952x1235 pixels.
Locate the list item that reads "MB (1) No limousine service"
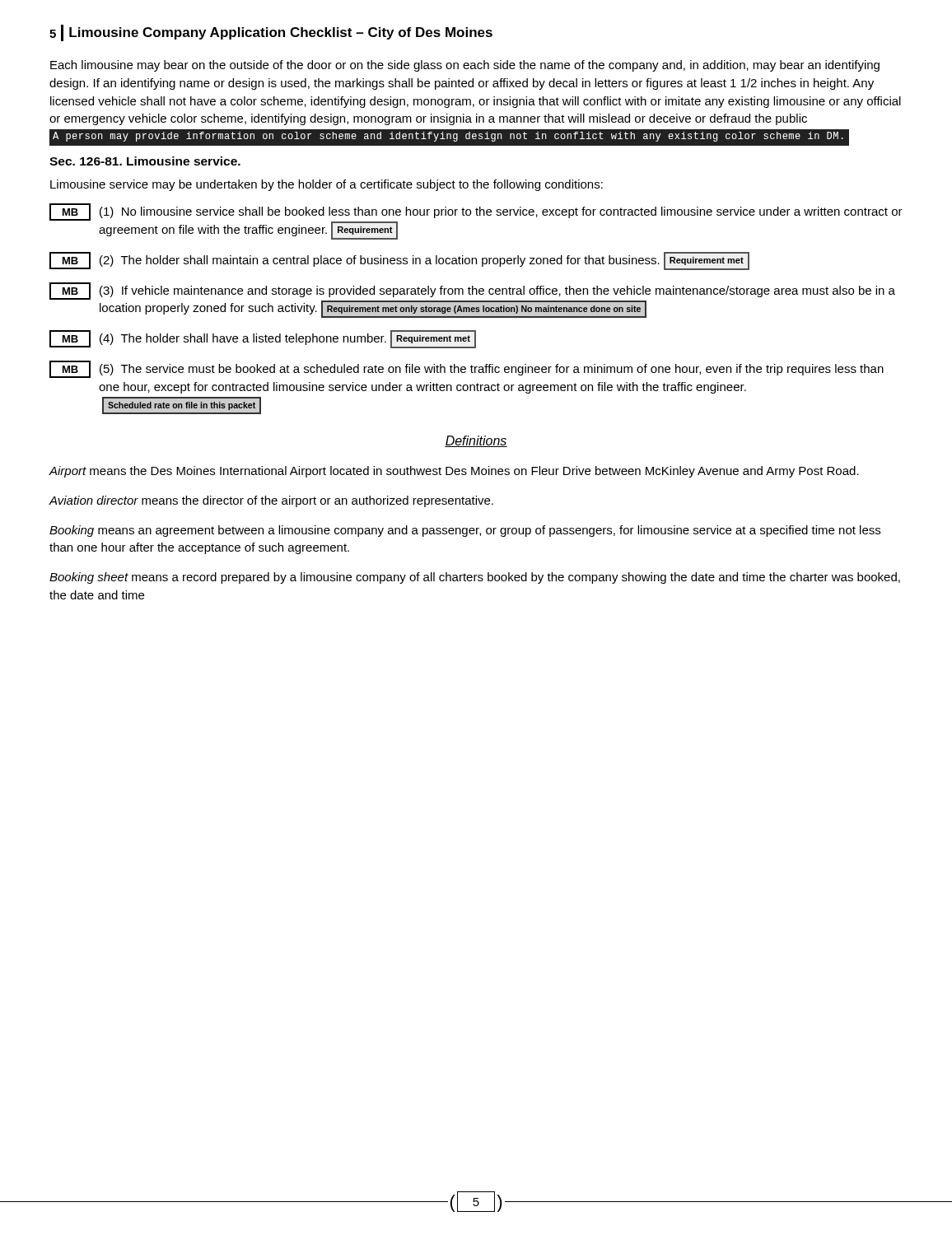click(x=476, y=221)
